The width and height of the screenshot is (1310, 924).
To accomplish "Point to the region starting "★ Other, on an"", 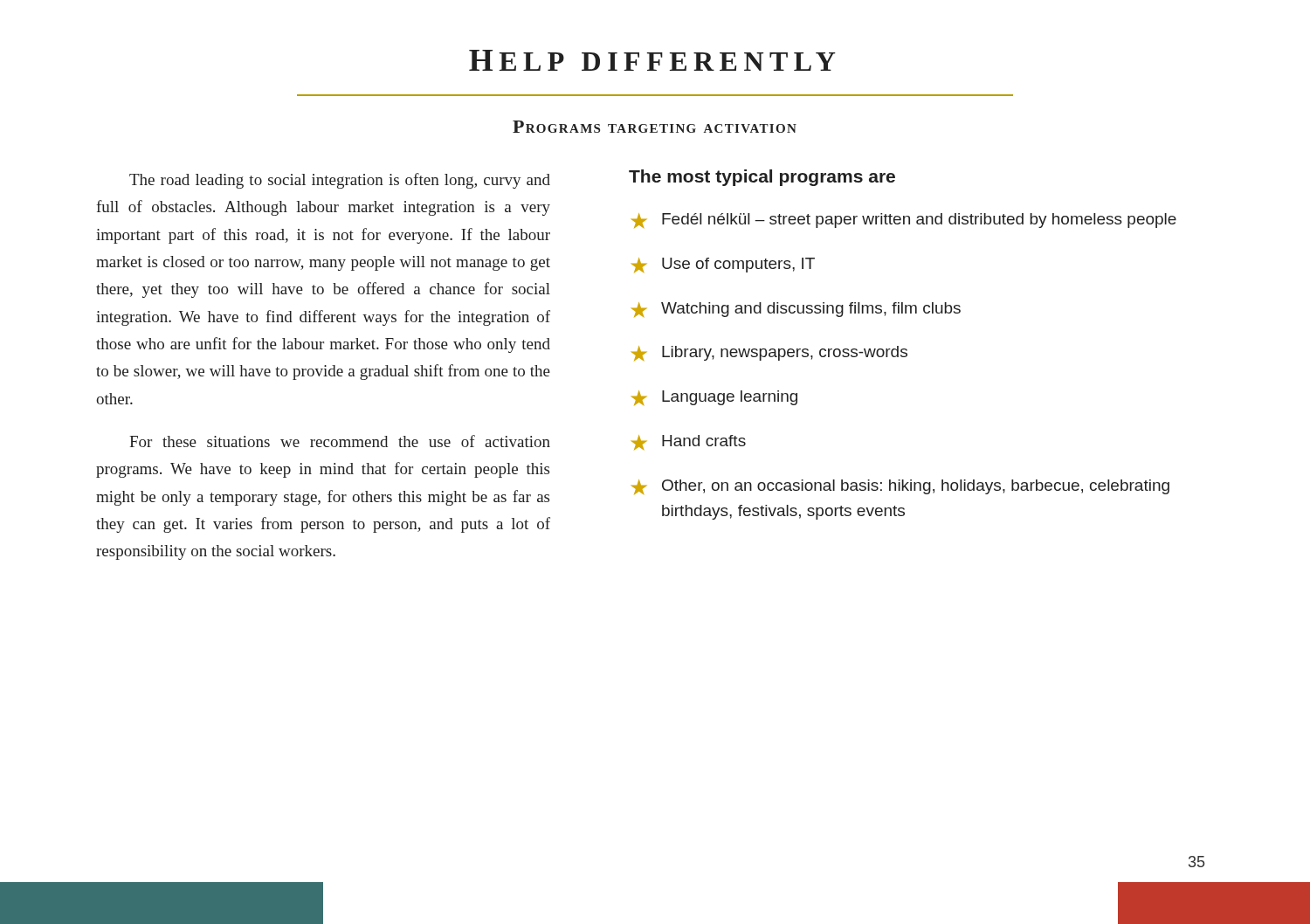I will coord(921,498).
